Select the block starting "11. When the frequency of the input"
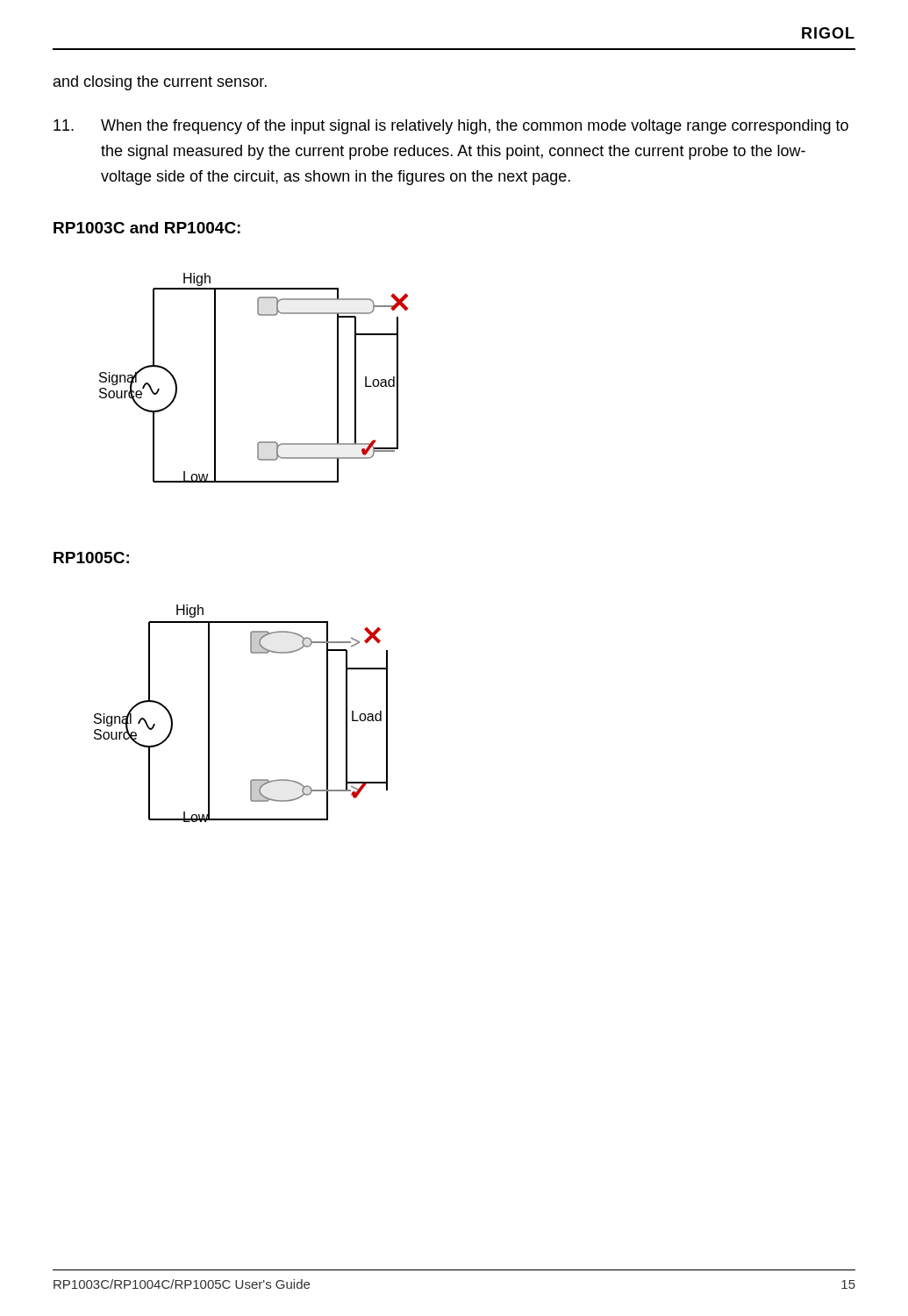Image resolution: width=908 pixels, height=1316 pixels. pos(454,151)
